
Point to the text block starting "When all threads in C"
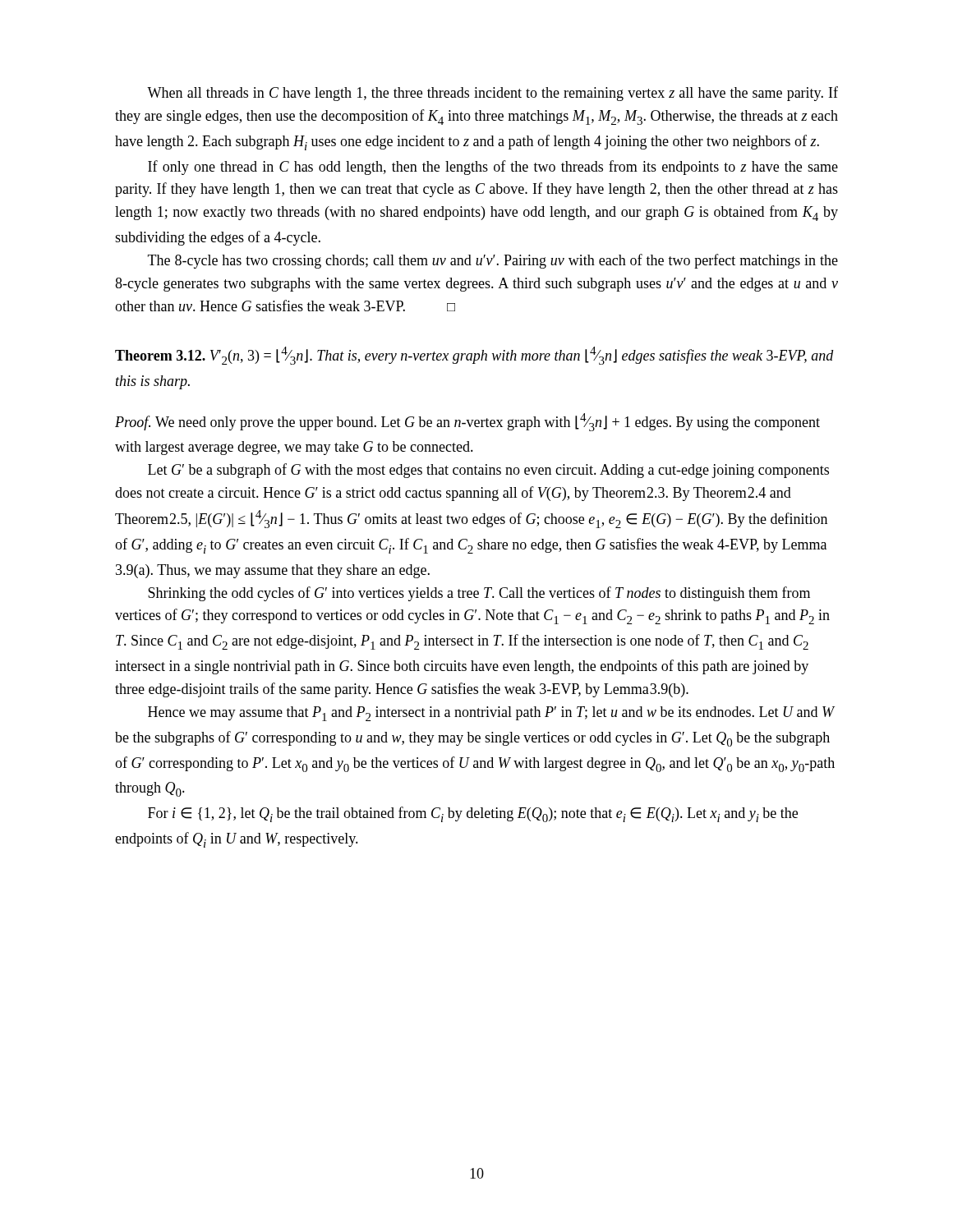click(x=476, y=200)
